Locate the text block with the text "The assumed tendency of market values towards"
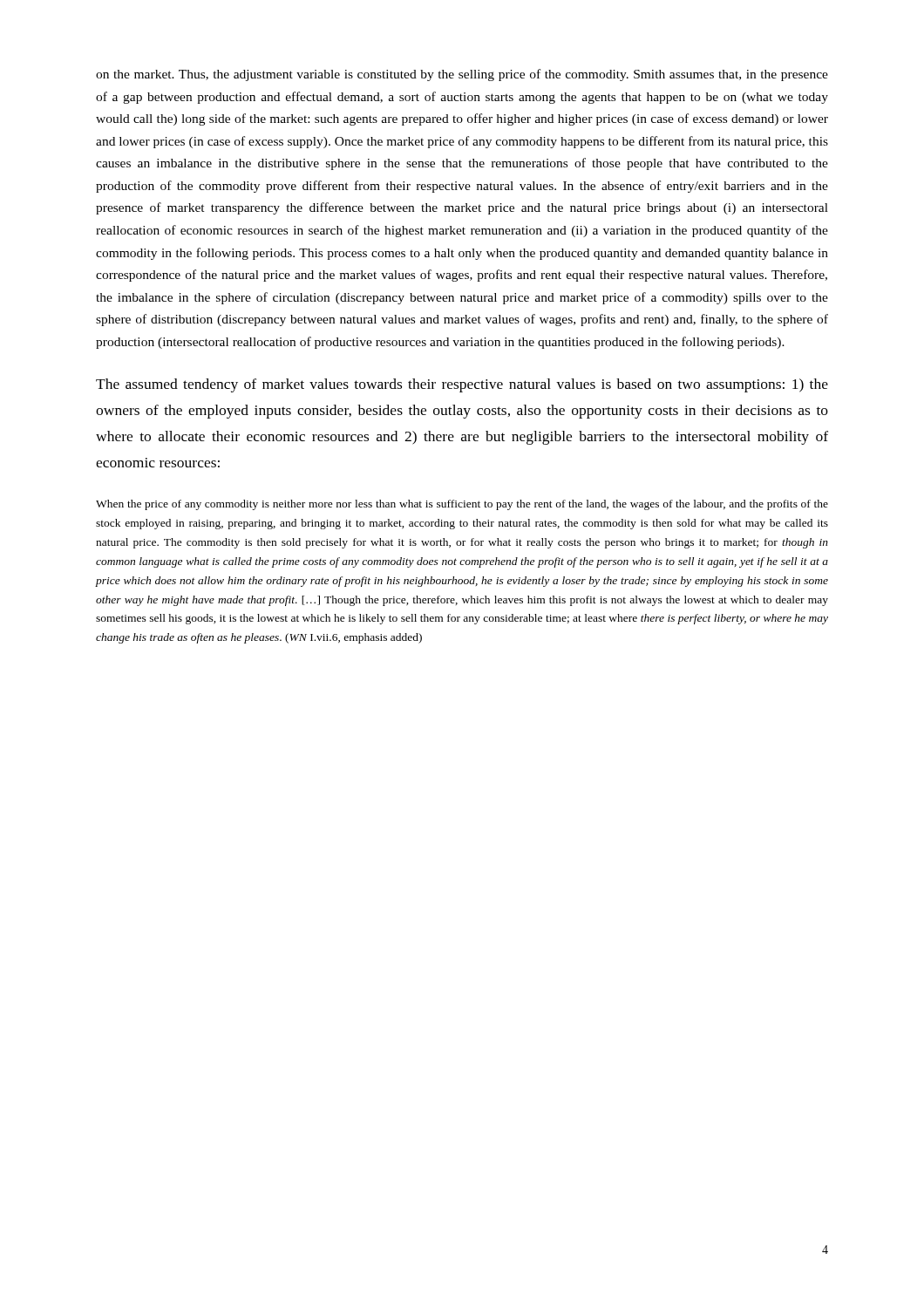Screen dimensions: 1308x924 [462, 423]
